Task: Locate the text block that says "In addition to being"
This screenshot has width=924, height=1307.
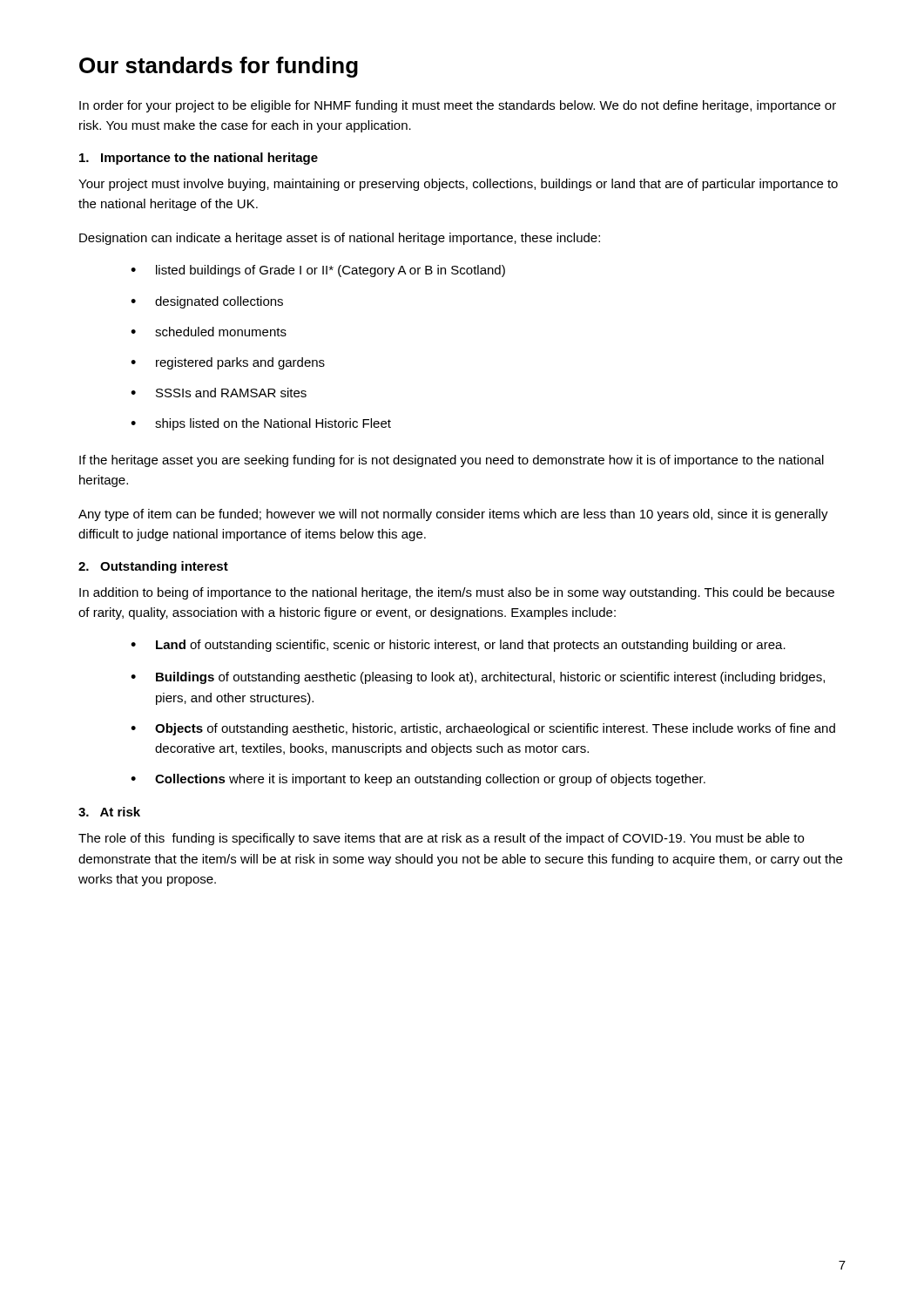Action: 457,602
